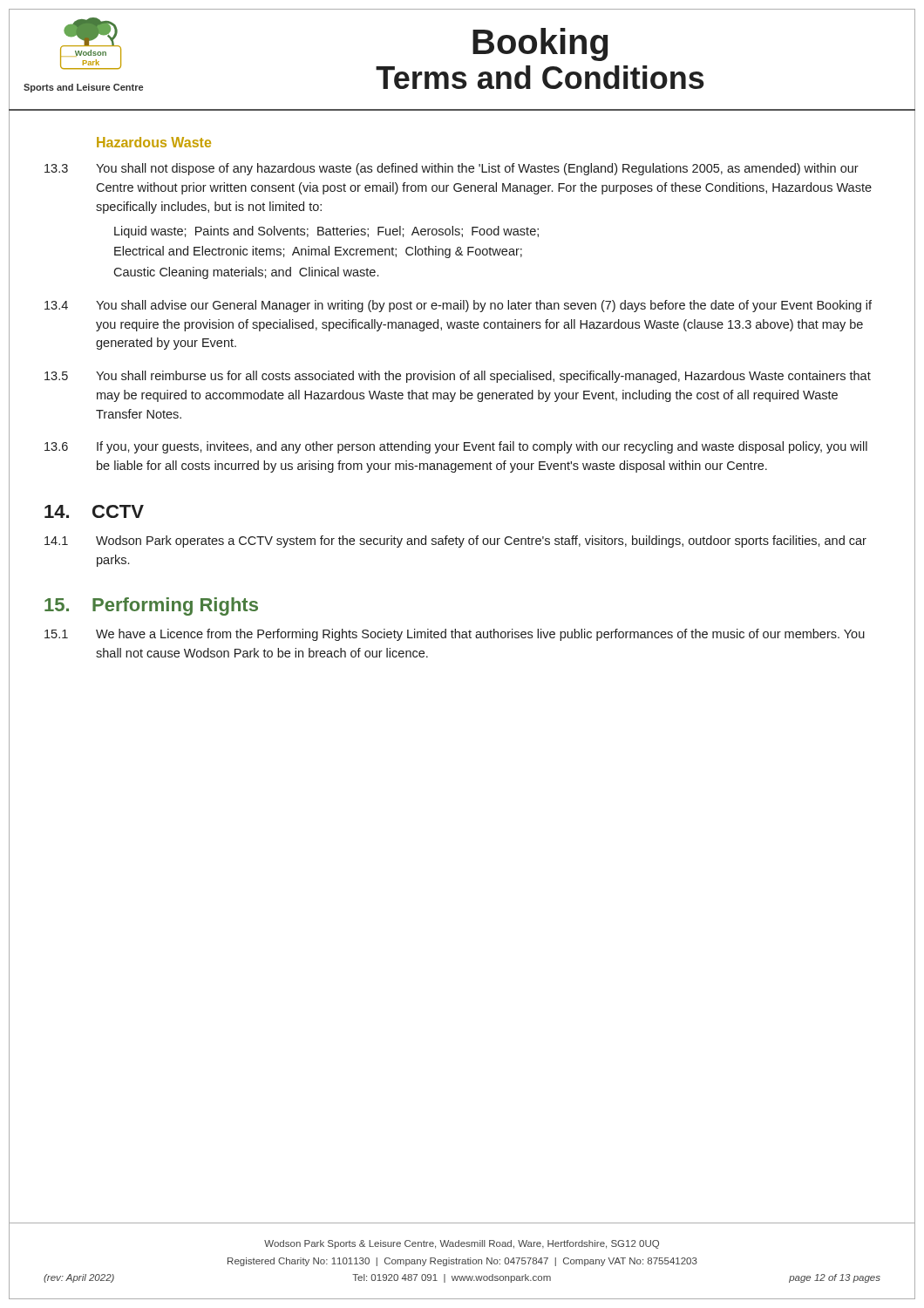This screenshot has width=924, height=1308.
Task: Point to the block beginning "15.1 We have a Licence from the"
Action: coord(462,644)
